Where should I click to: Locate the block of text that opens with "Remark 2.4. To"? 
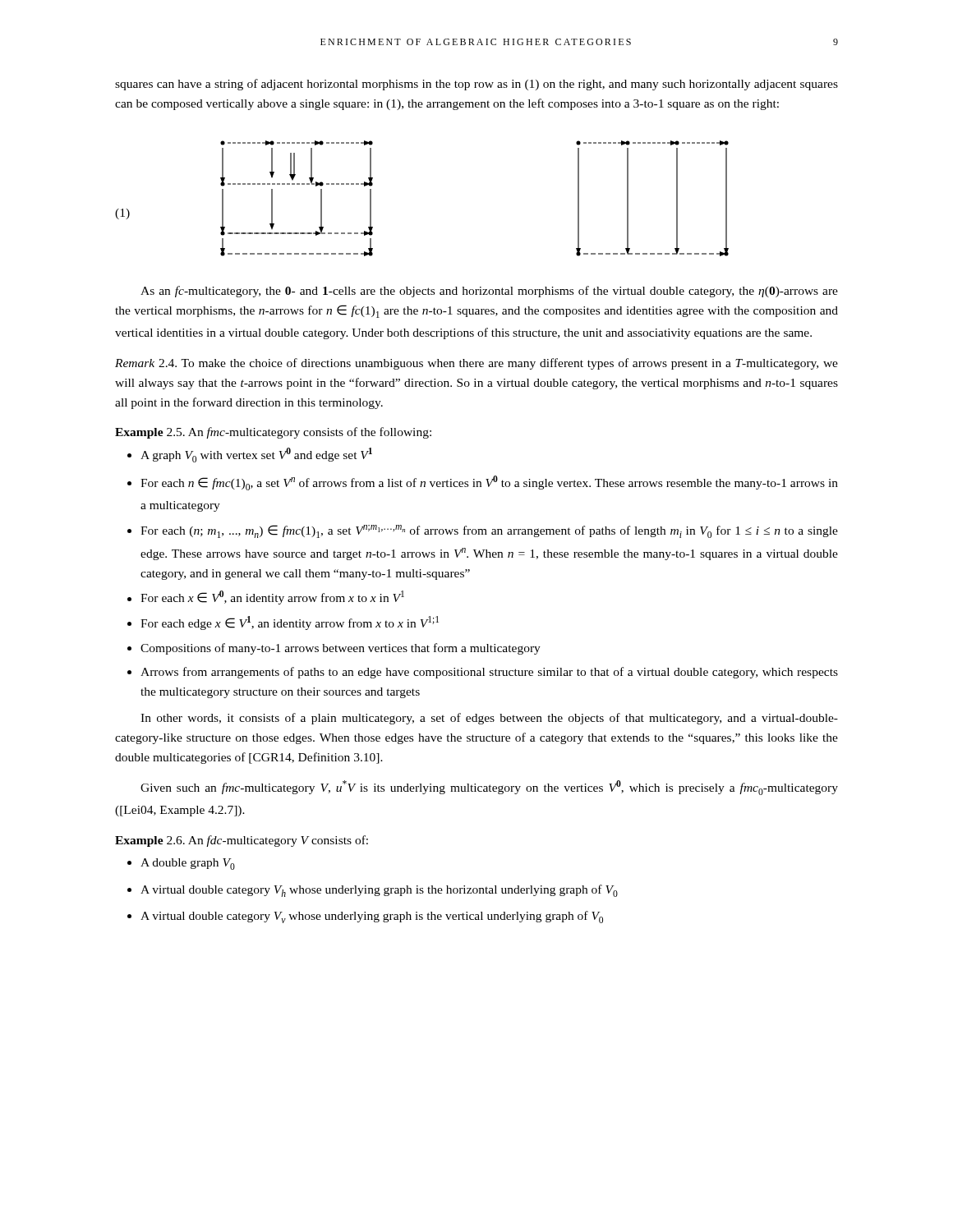click(476, 382)
